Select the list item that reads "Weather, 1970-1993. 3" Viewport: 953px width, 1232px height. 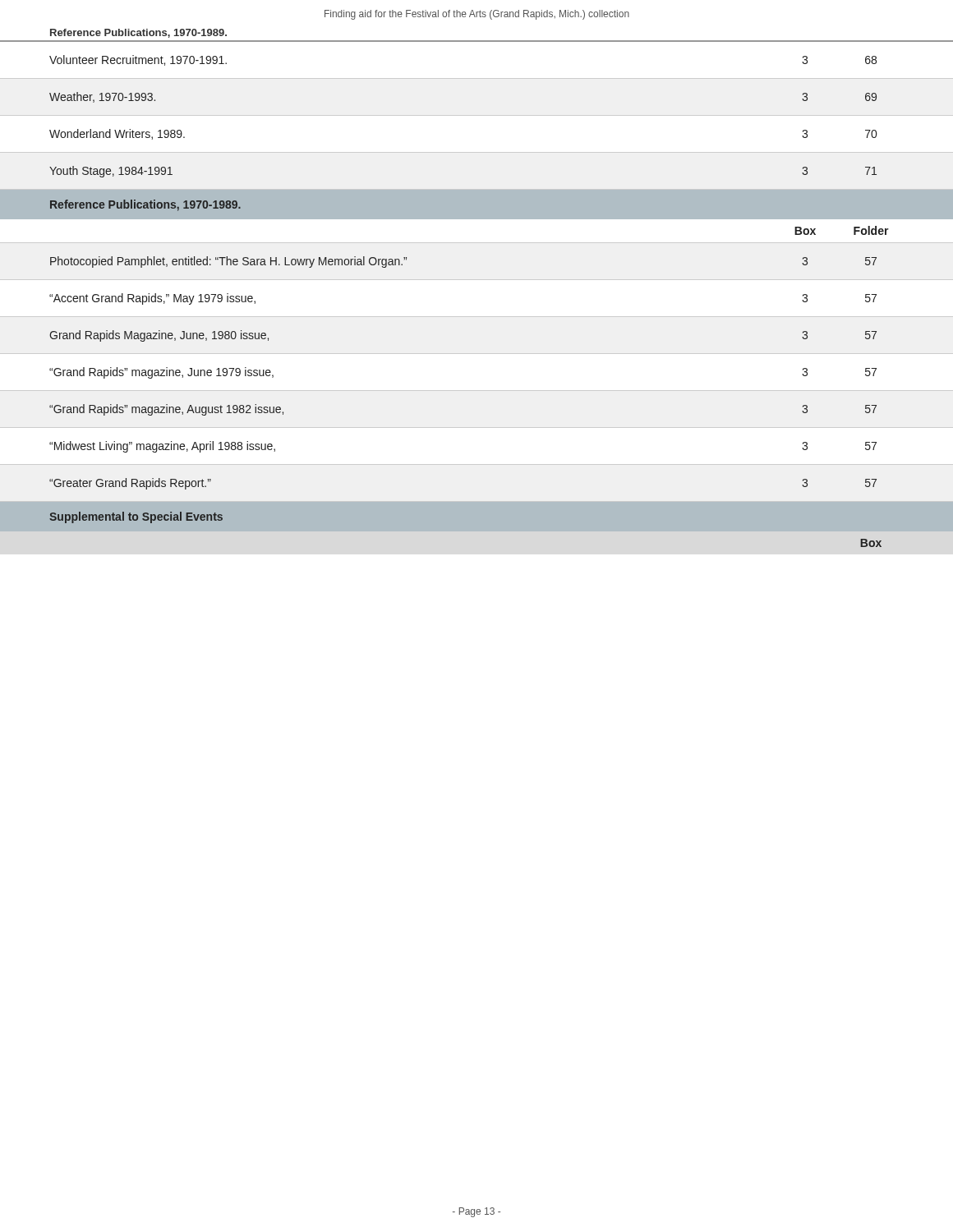coord(101,97)
